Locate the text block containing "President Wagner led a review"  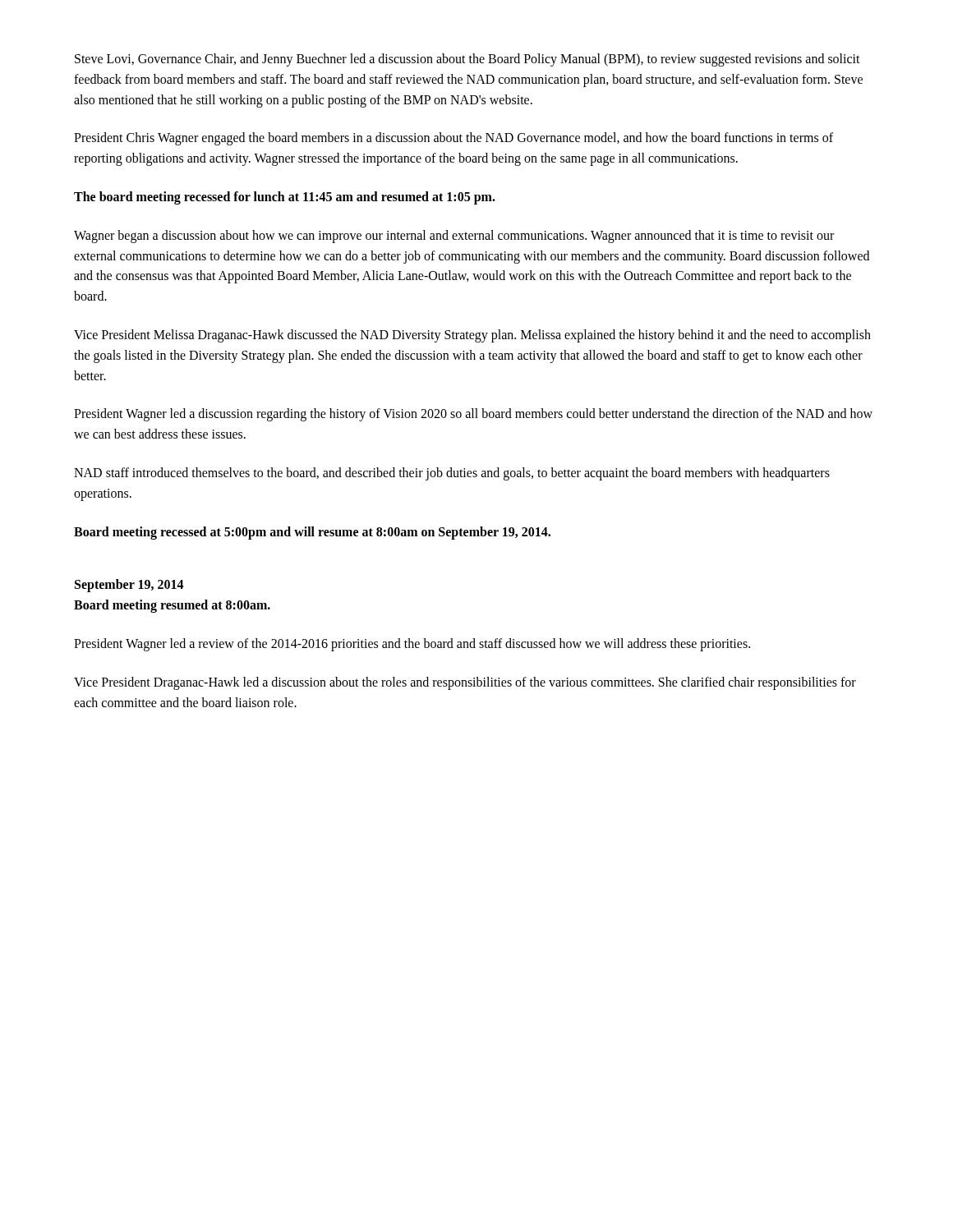[413, 643]
